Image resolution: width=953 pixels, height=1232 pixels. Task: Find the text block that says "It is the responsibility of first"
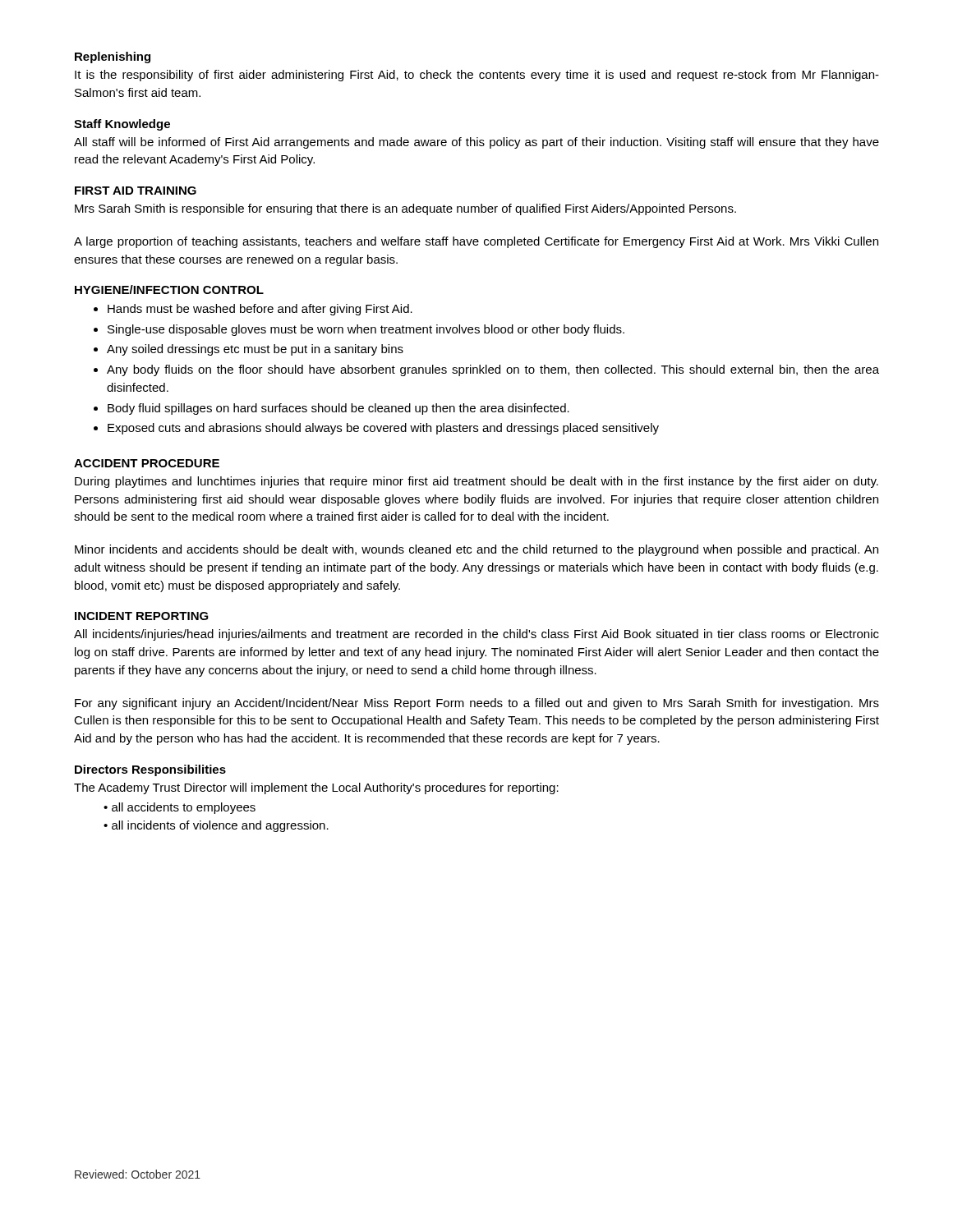point(476,83)
